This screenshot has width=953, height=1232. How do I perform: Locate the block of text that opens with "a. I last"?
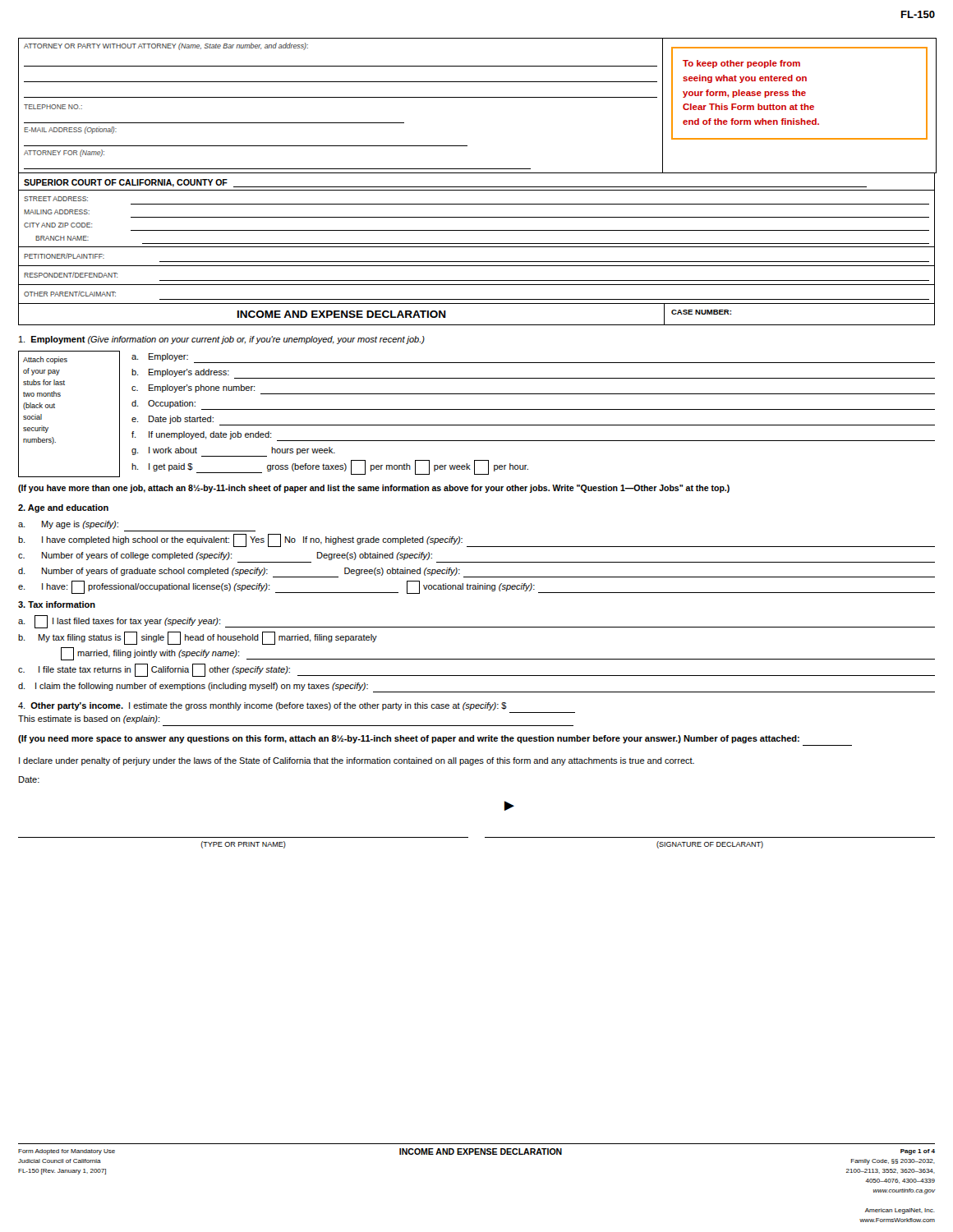click(x=476, y=622)
